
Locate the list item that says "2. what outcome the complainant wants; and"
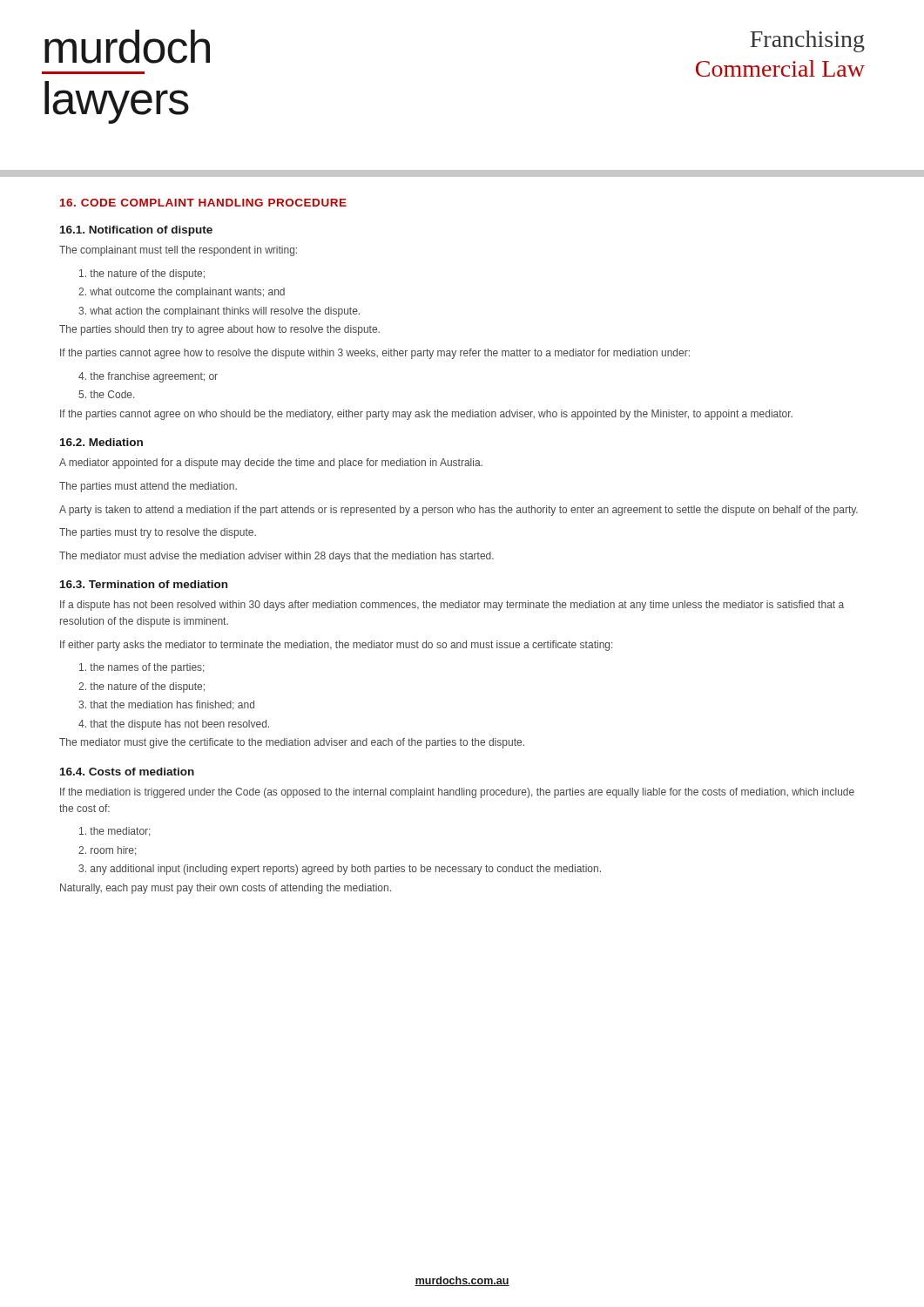(x=182, y=293)
